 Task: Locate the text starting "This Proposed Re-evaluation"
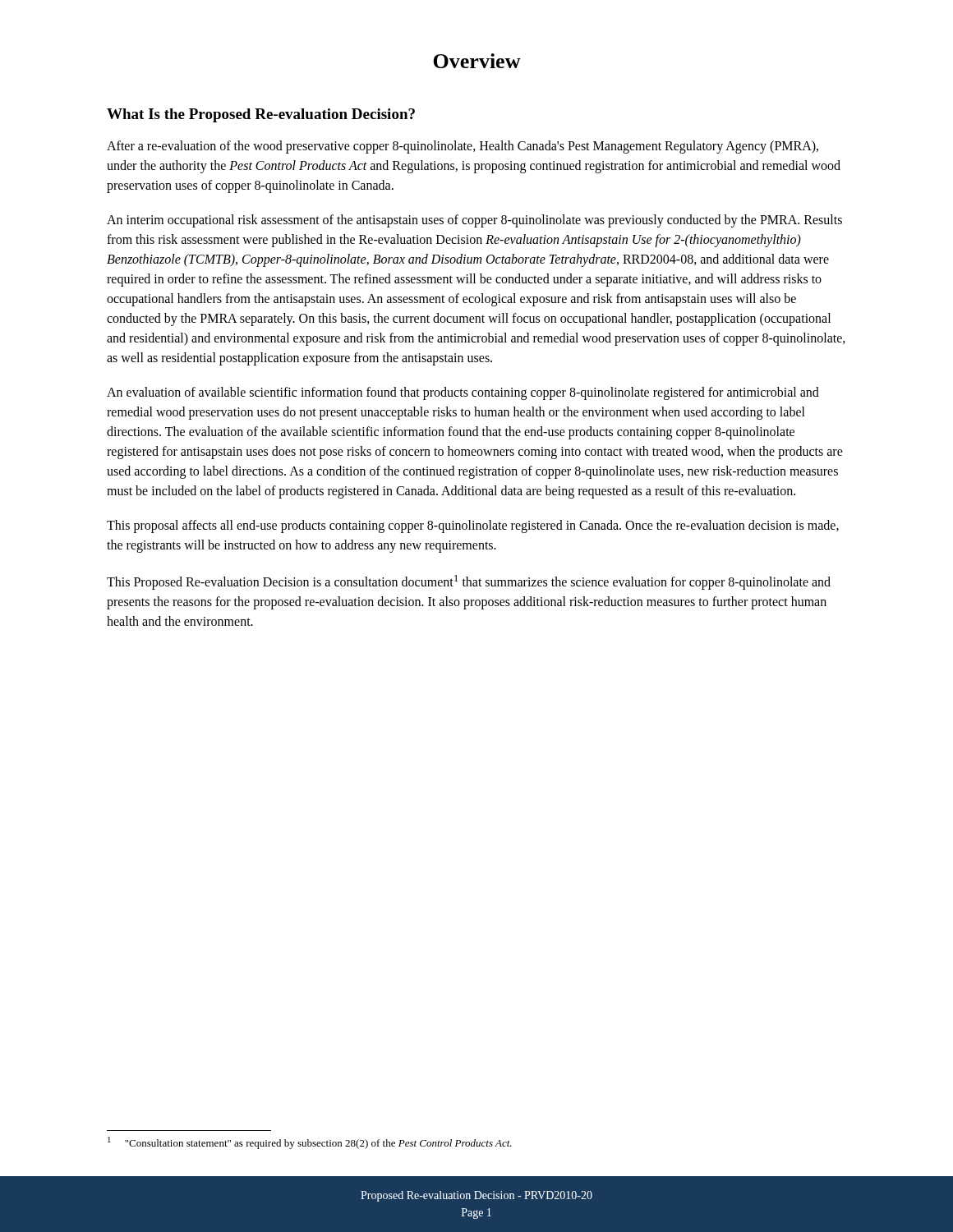pos(469,600)
